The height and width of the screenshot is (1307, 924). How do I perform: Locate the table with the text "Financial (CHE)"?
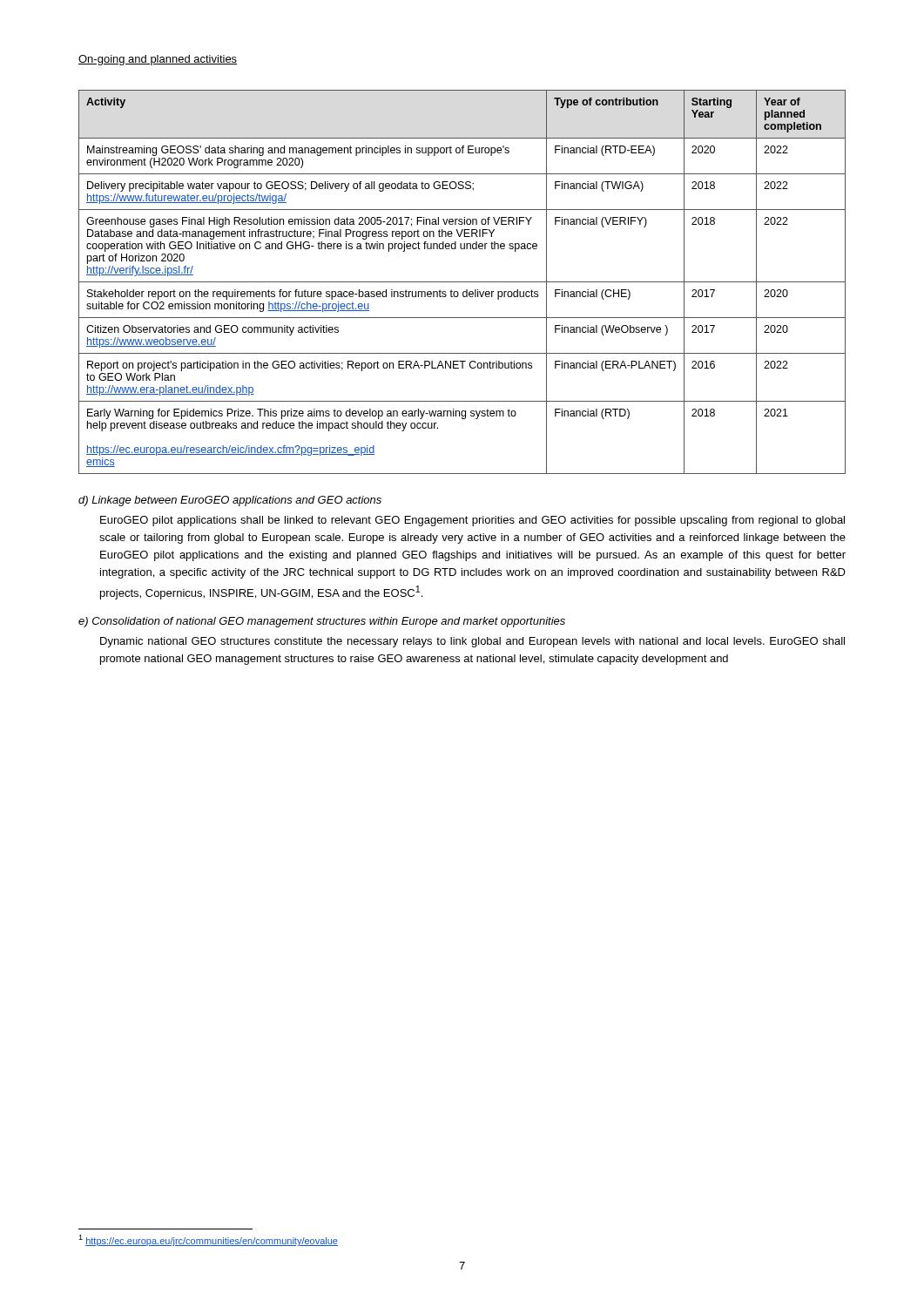point(462,282)
